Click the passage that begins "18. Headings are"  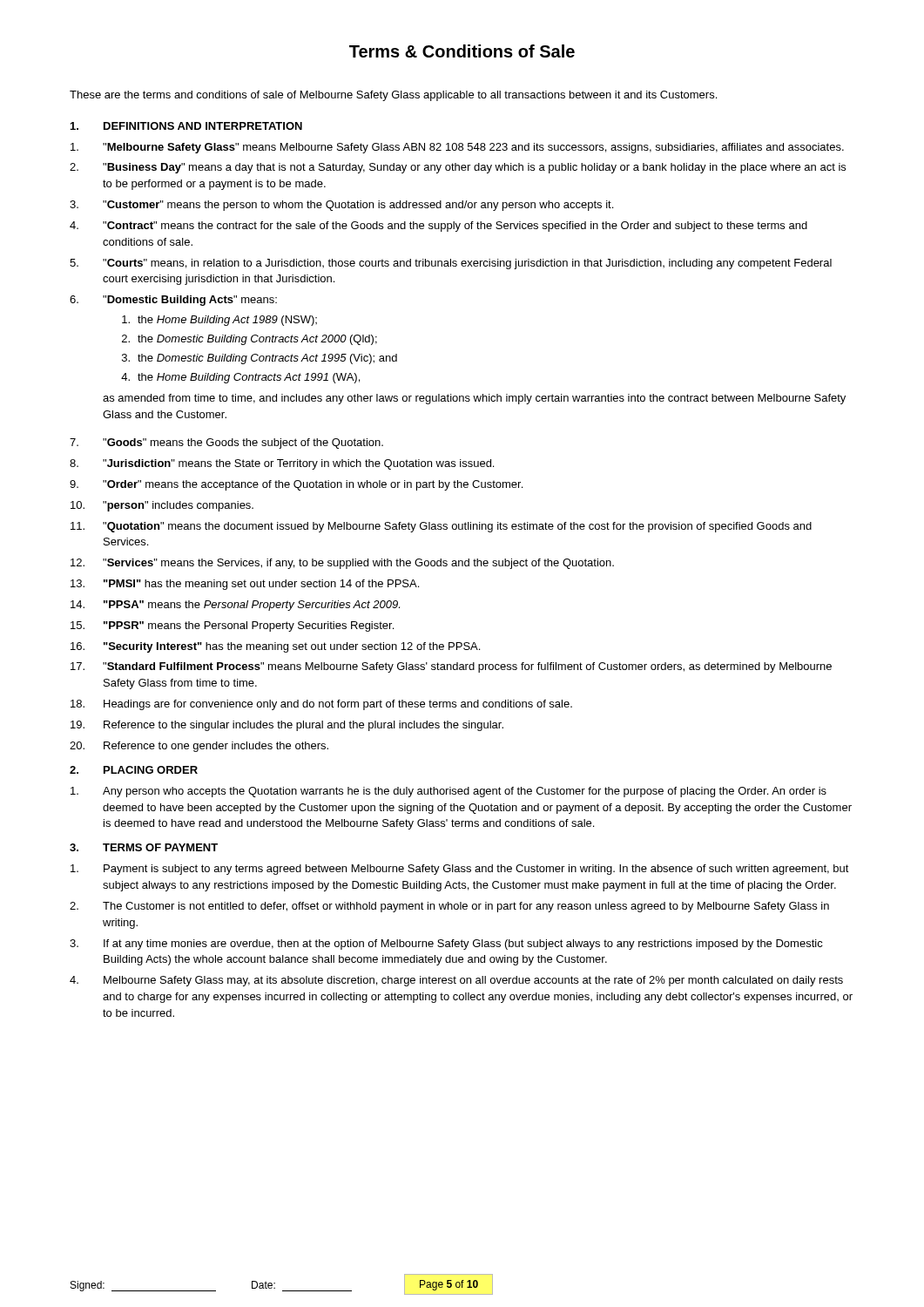[462, 705]
